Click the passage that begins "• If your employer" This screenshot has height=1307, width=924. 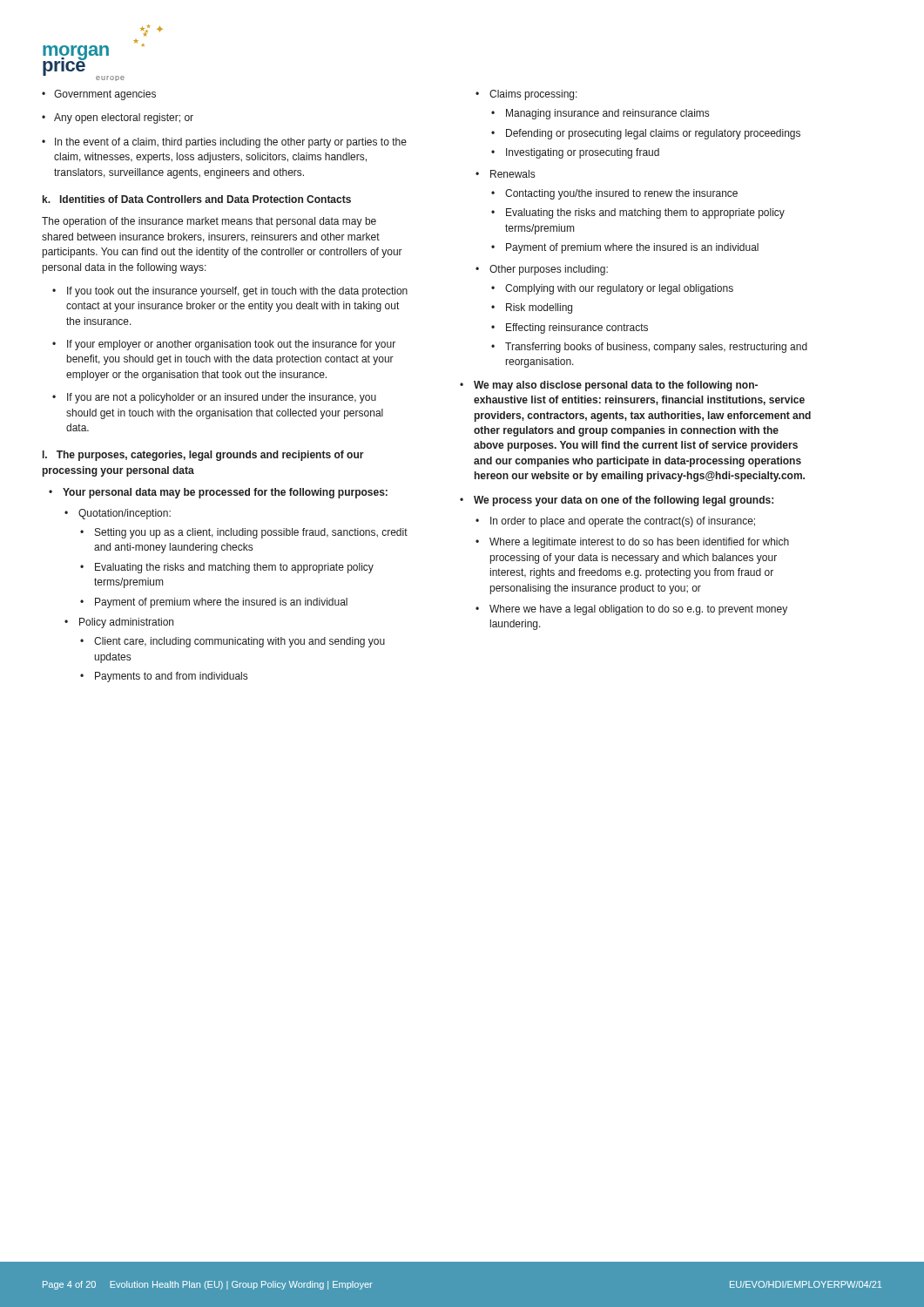tap(224, 359)
